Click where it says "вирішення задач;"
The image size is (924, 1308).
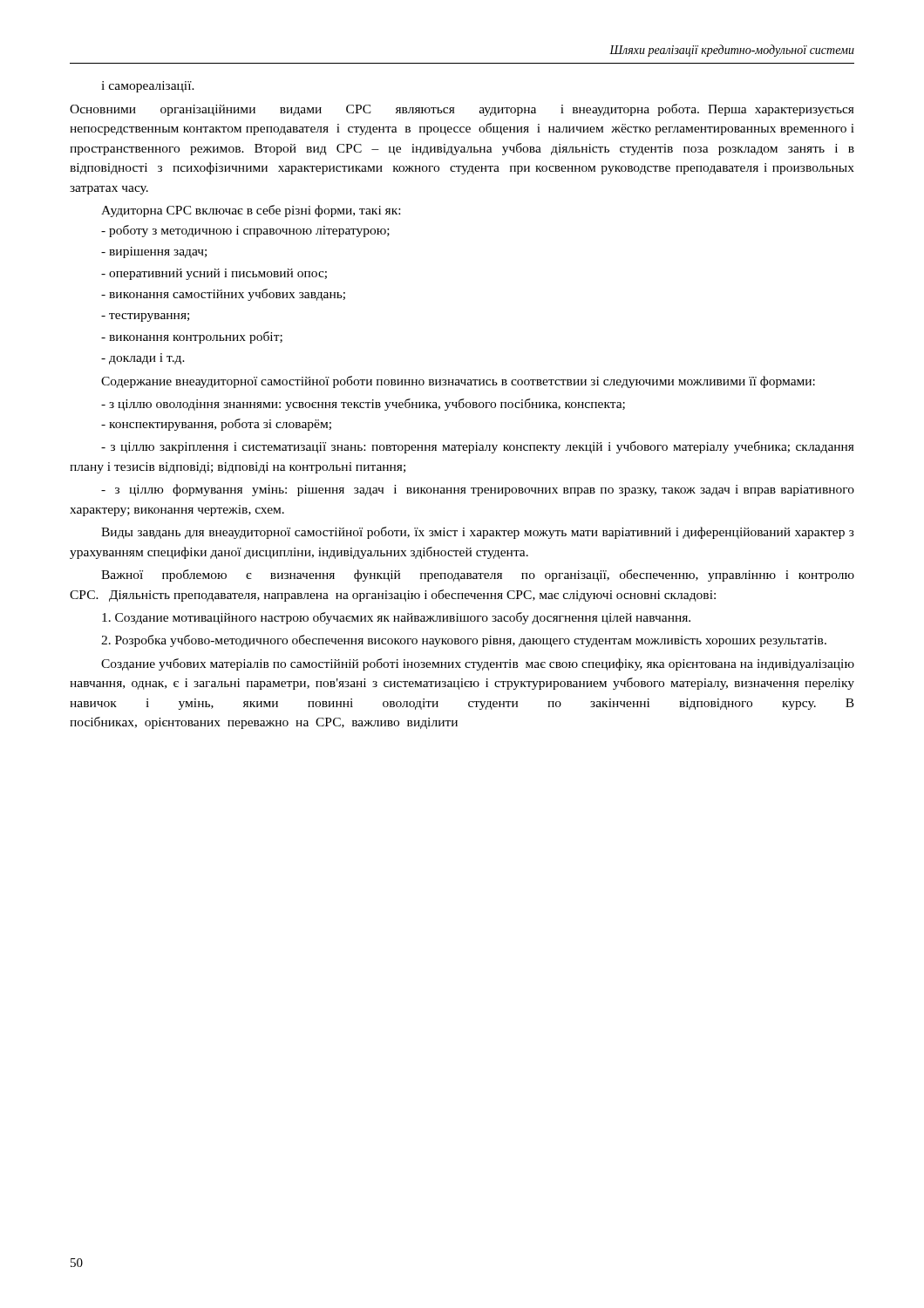pyautogui.click(x=154, y=251)
